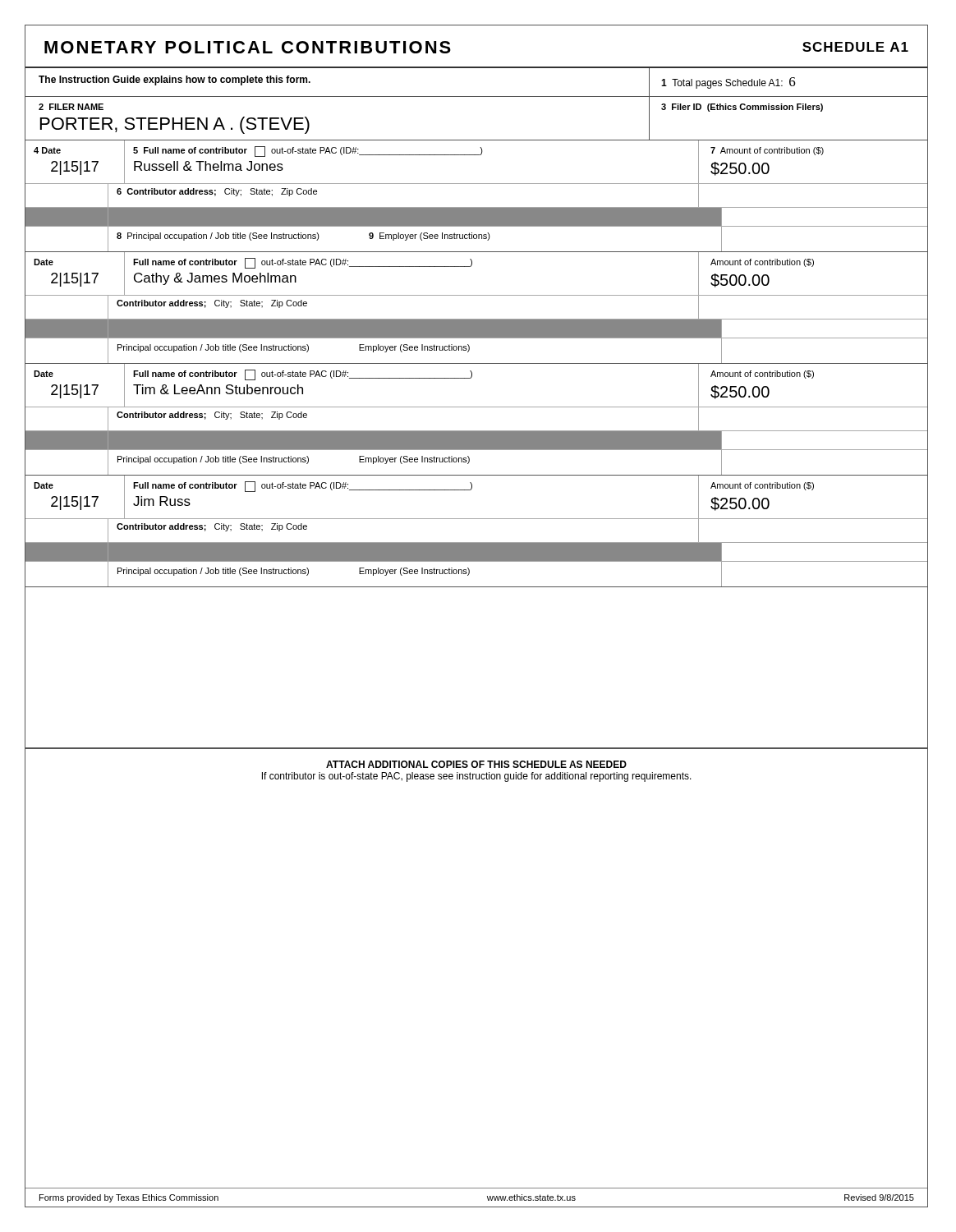
Task: Click a section header
Action: pos(856,47)
